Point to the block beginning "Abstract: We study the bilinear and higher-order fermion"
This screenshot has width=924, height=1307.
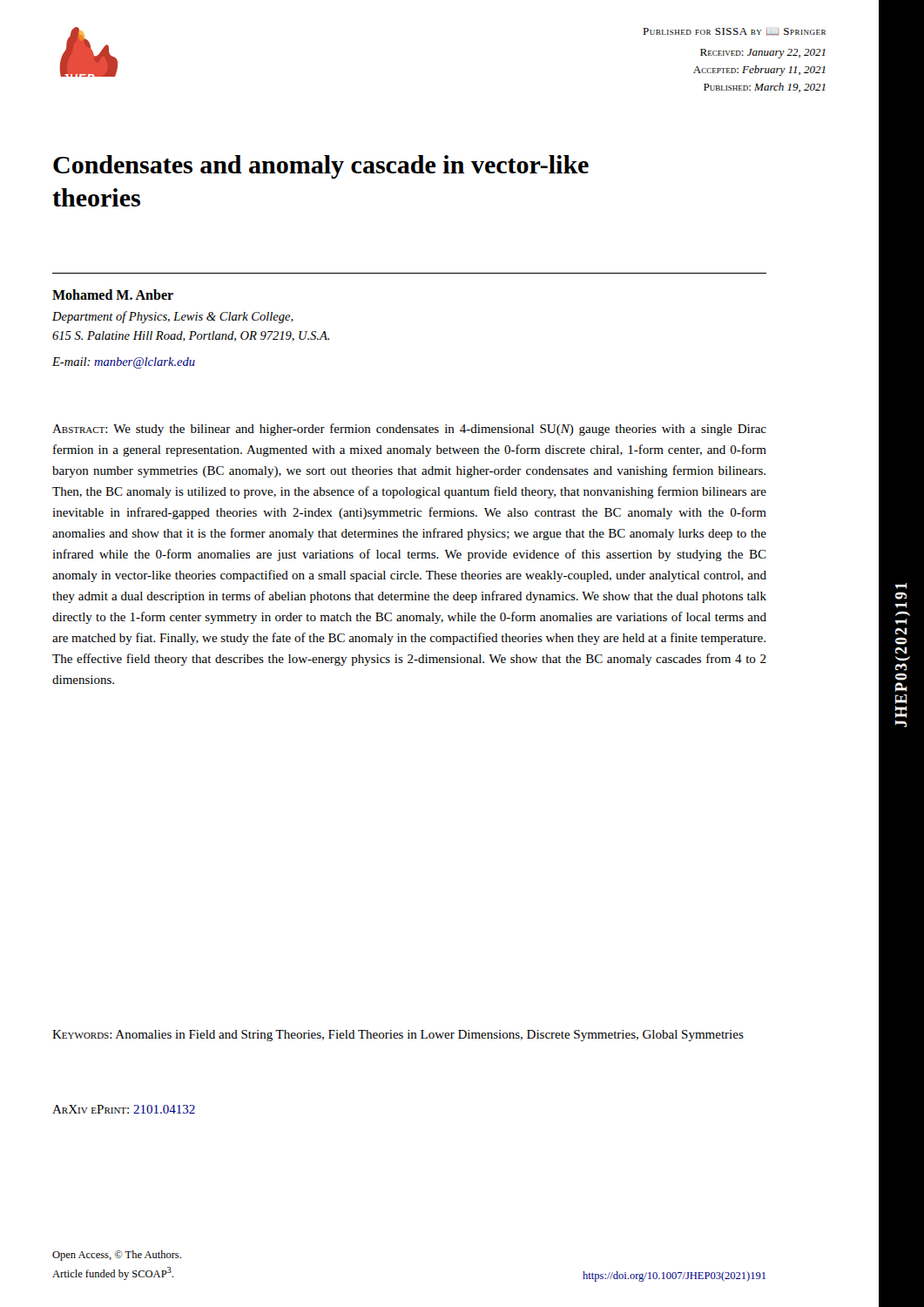tap(409, 554)
